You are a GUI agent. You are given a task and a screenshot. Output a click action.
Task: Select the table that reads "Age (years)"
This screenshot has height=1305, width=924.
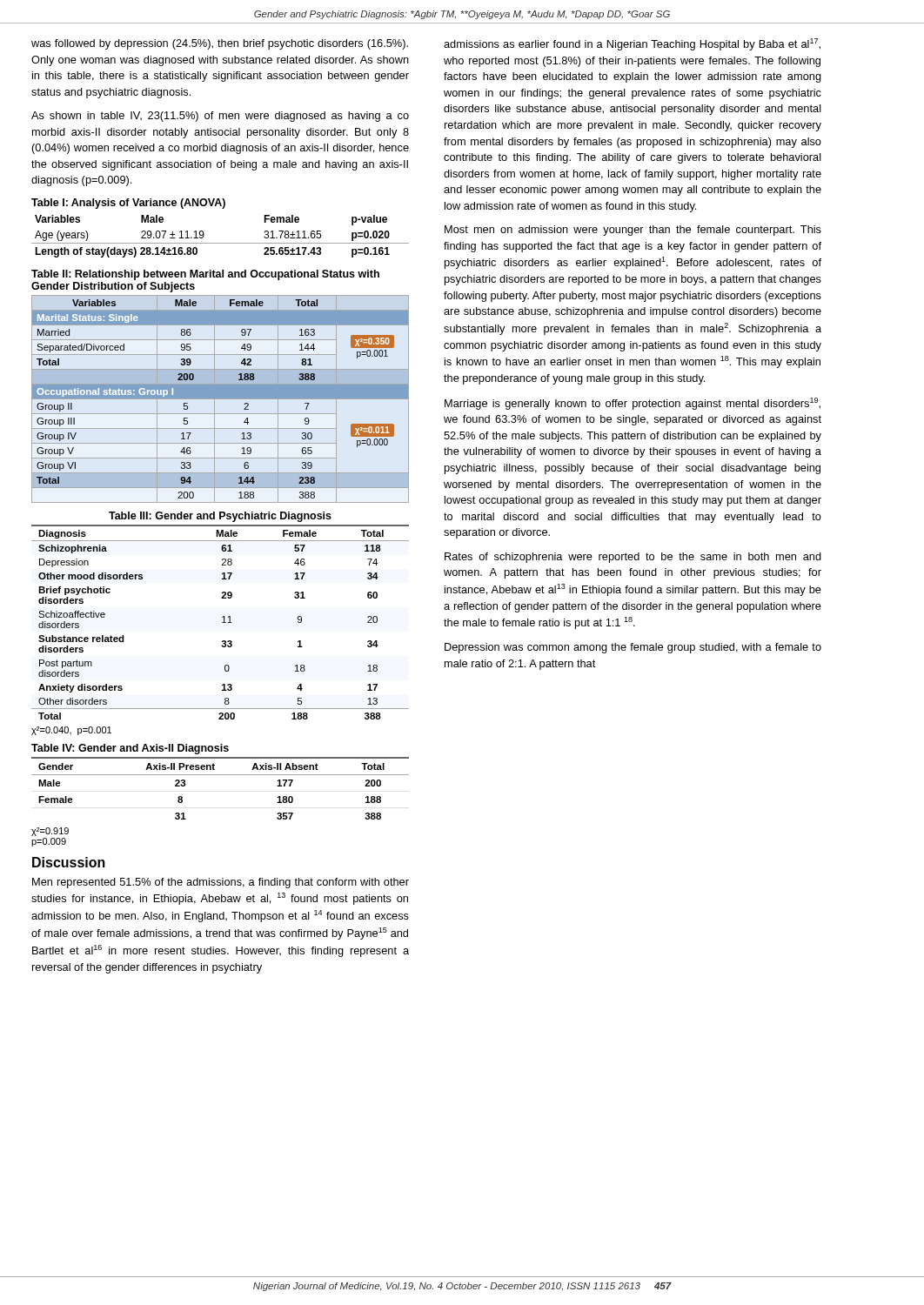pos(220,235)
